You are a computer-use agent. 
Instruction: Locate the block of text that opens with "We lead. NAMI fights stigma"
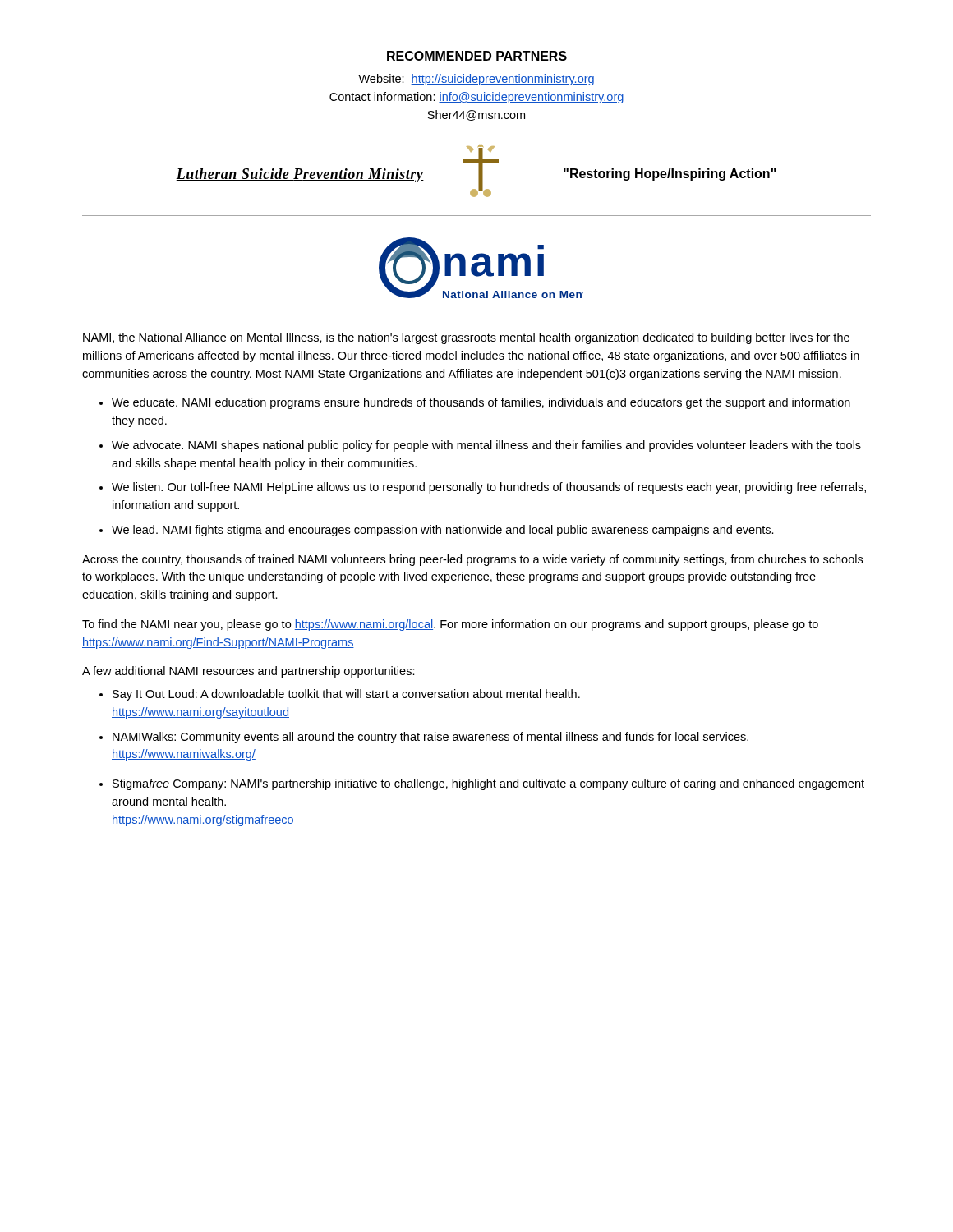tap(443, 530)
